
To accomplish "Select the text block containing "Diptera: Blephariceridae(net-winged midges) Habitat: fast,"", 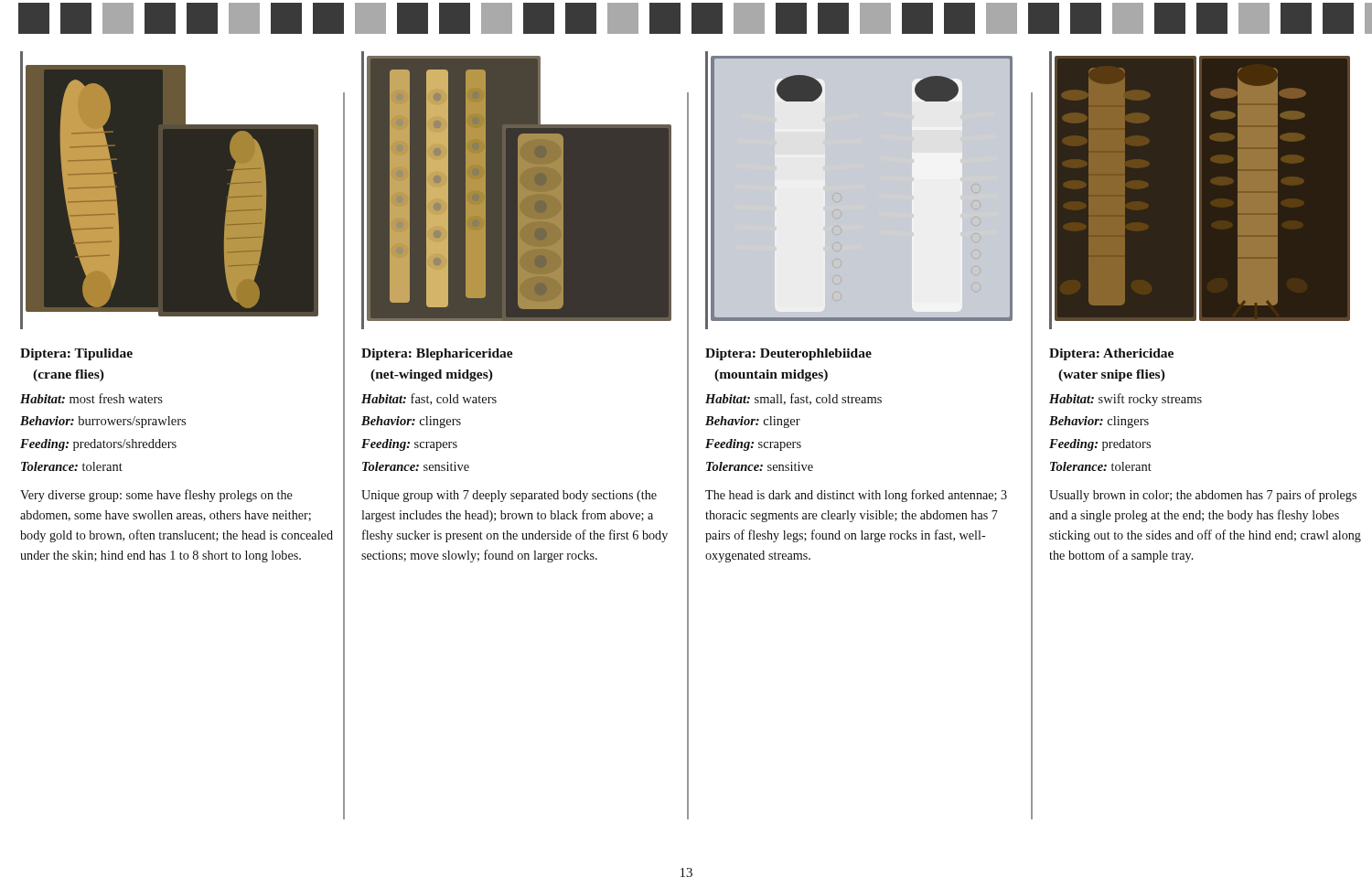I will coord(437,354).
